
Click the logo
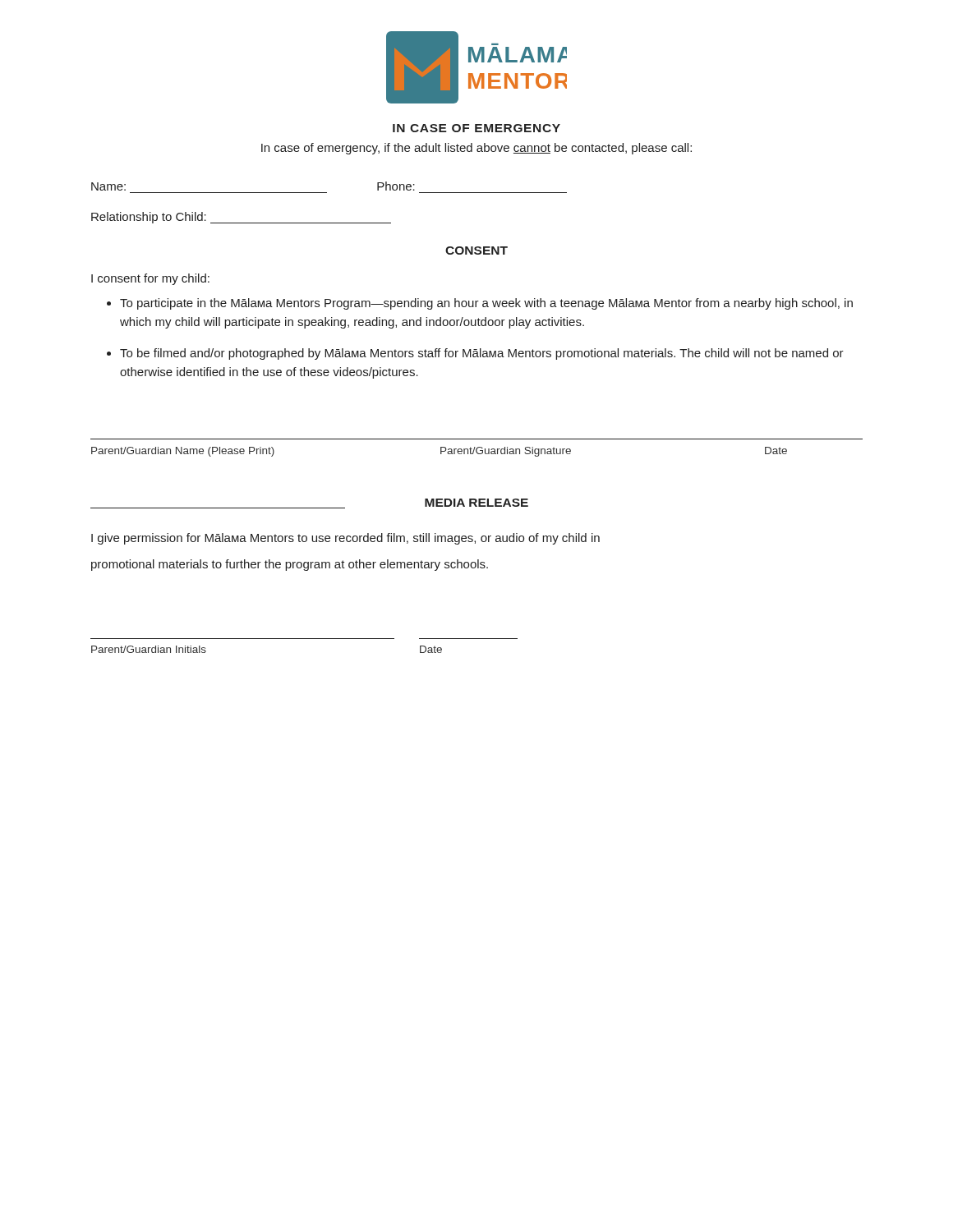pyautogui.click(x=476, y=58)
